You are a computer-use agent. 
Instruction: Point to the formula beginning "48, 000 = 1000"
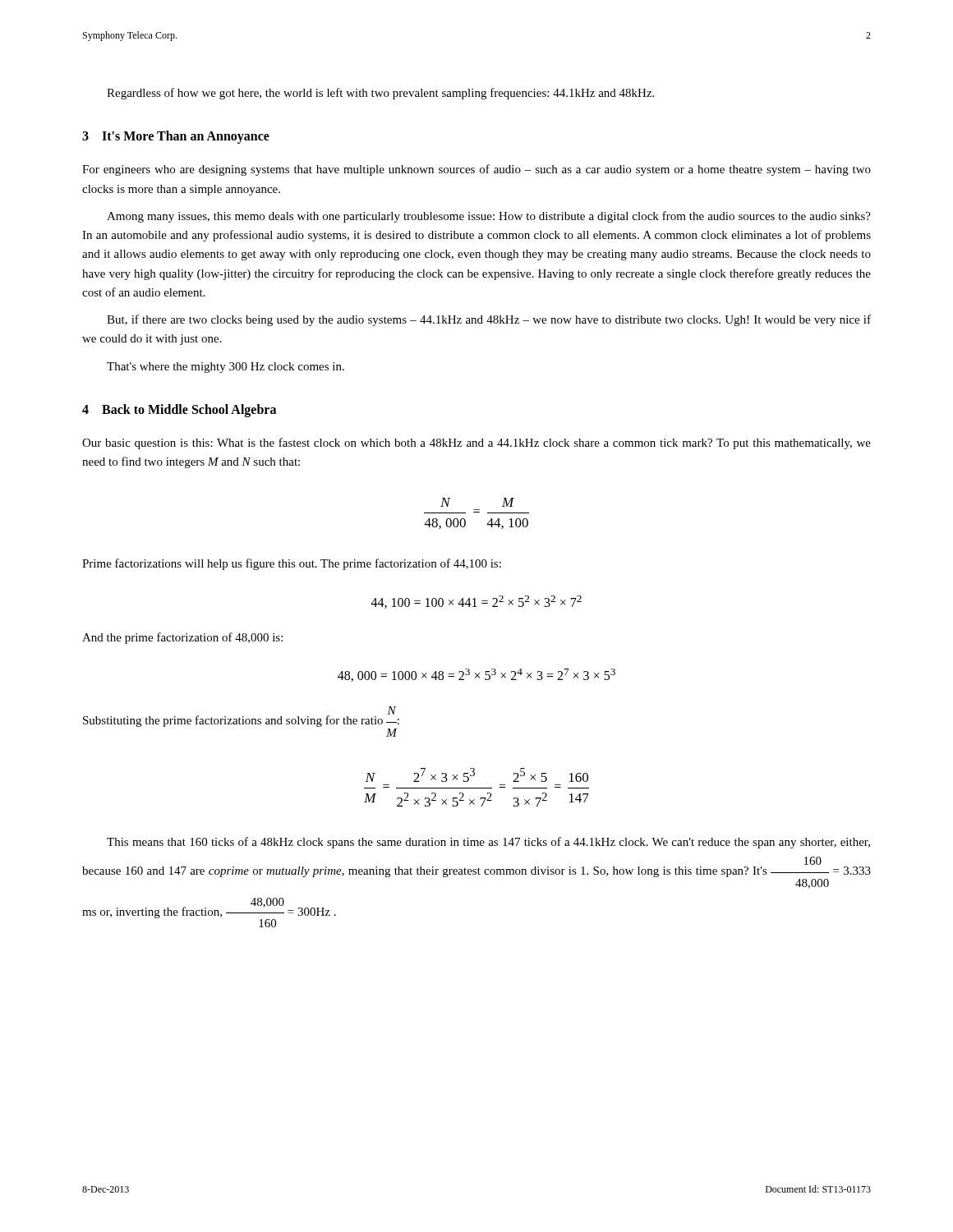point(476,674)
